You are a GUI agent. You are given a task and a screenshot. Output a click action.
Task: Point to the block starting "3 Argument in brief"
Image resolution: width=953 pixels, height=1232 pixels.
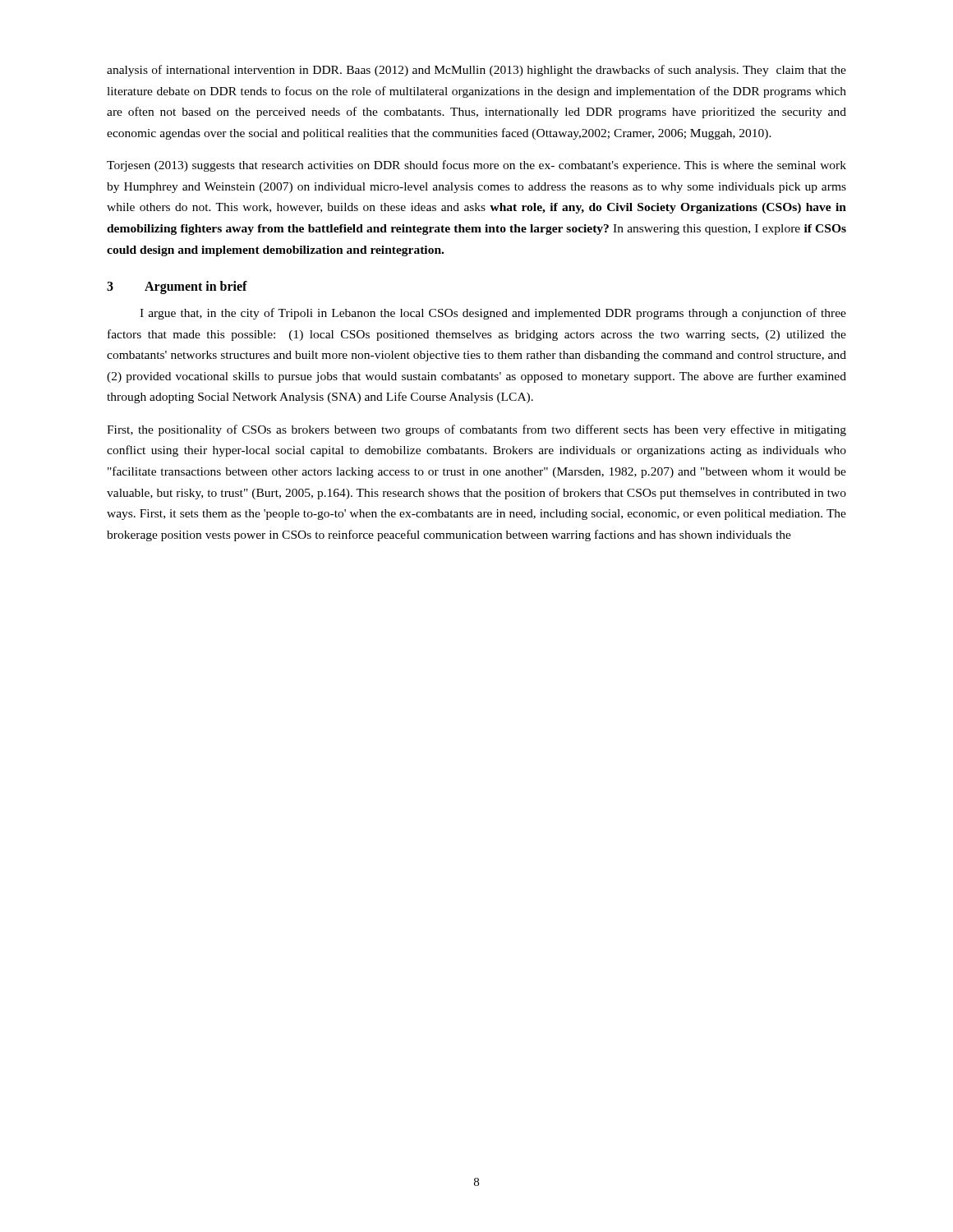pos(177,287)
